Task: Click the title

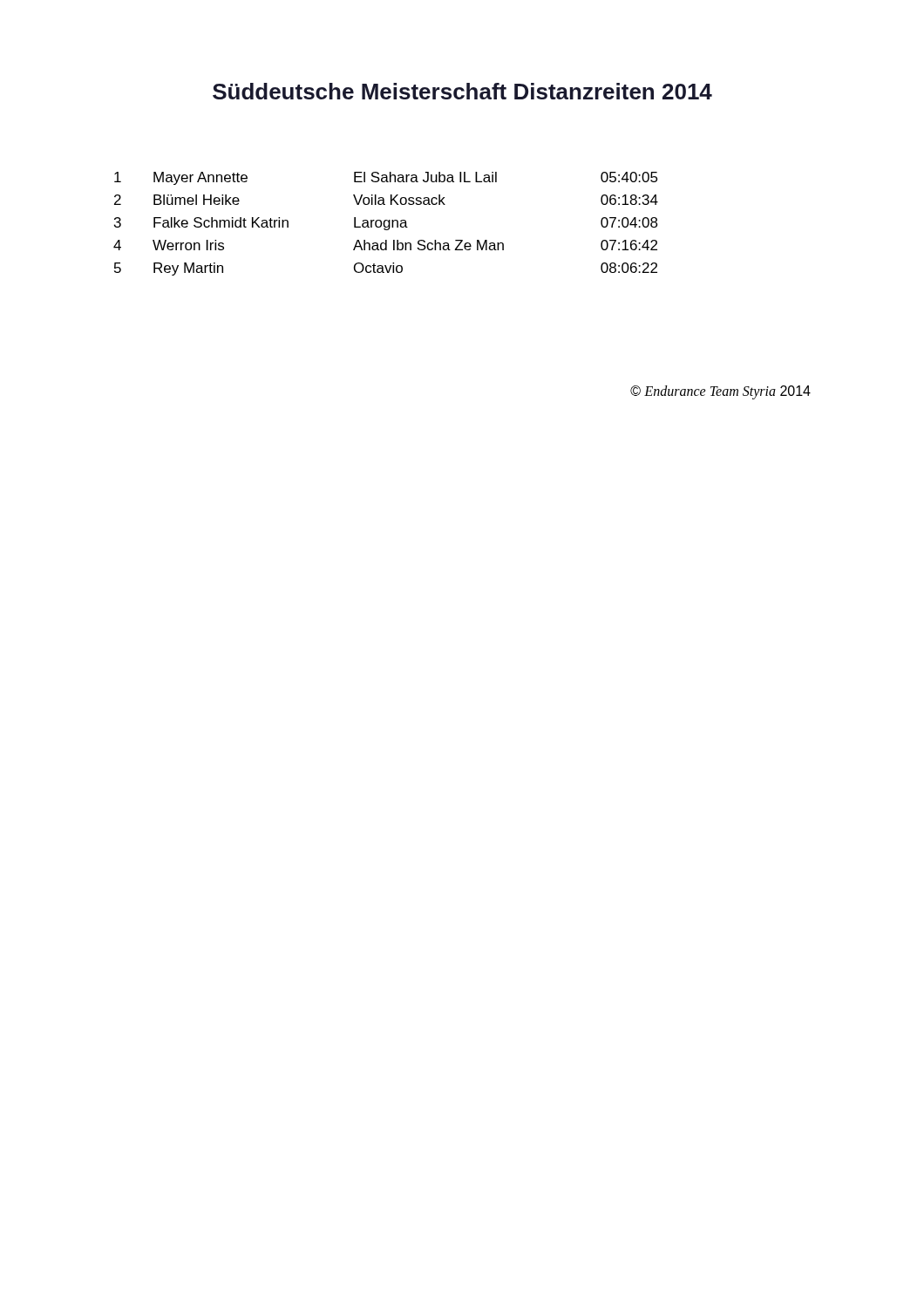Action: 462,92
